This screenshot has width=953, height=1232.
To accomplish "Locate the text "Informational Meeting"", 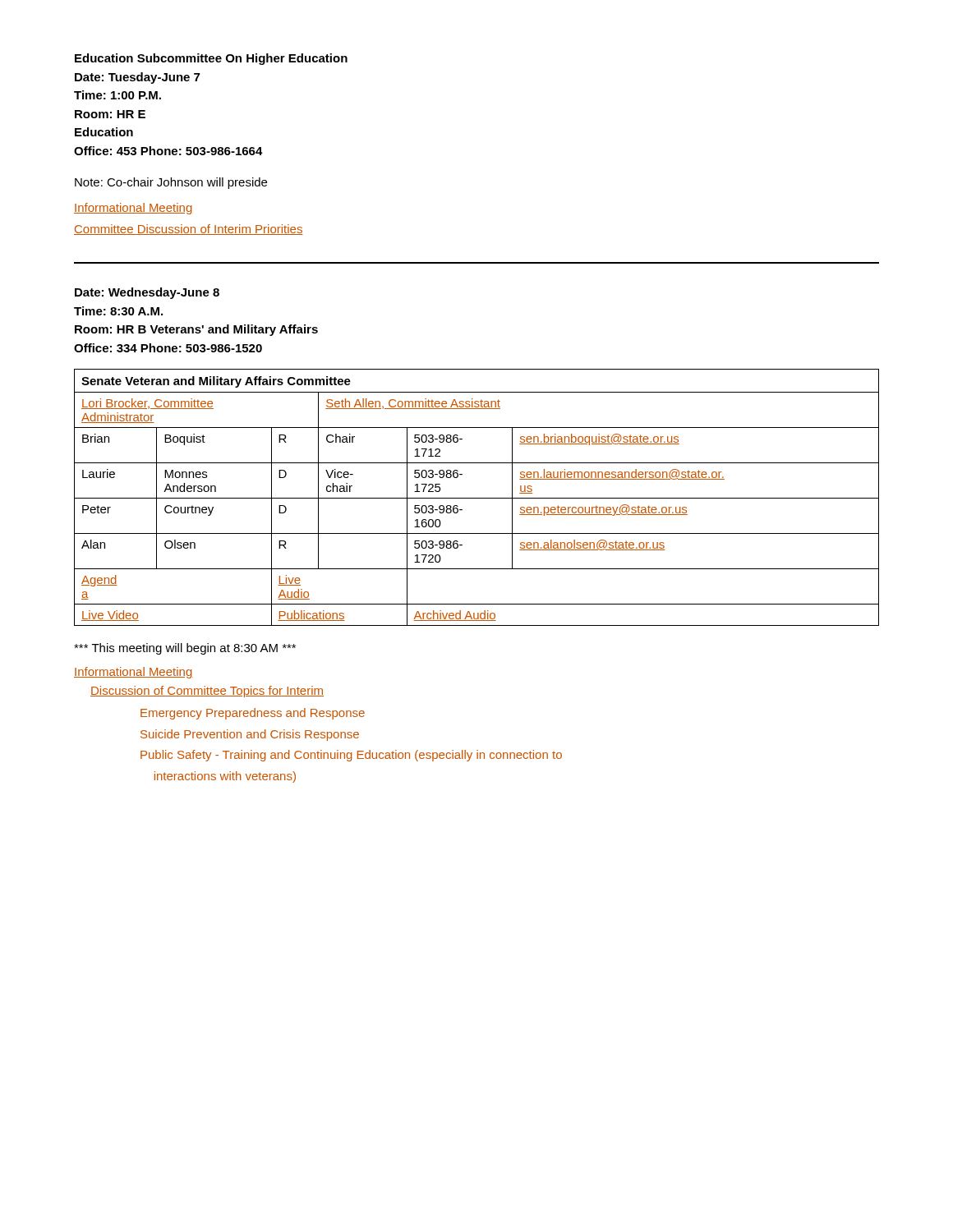I will click(x=133, y=671).
